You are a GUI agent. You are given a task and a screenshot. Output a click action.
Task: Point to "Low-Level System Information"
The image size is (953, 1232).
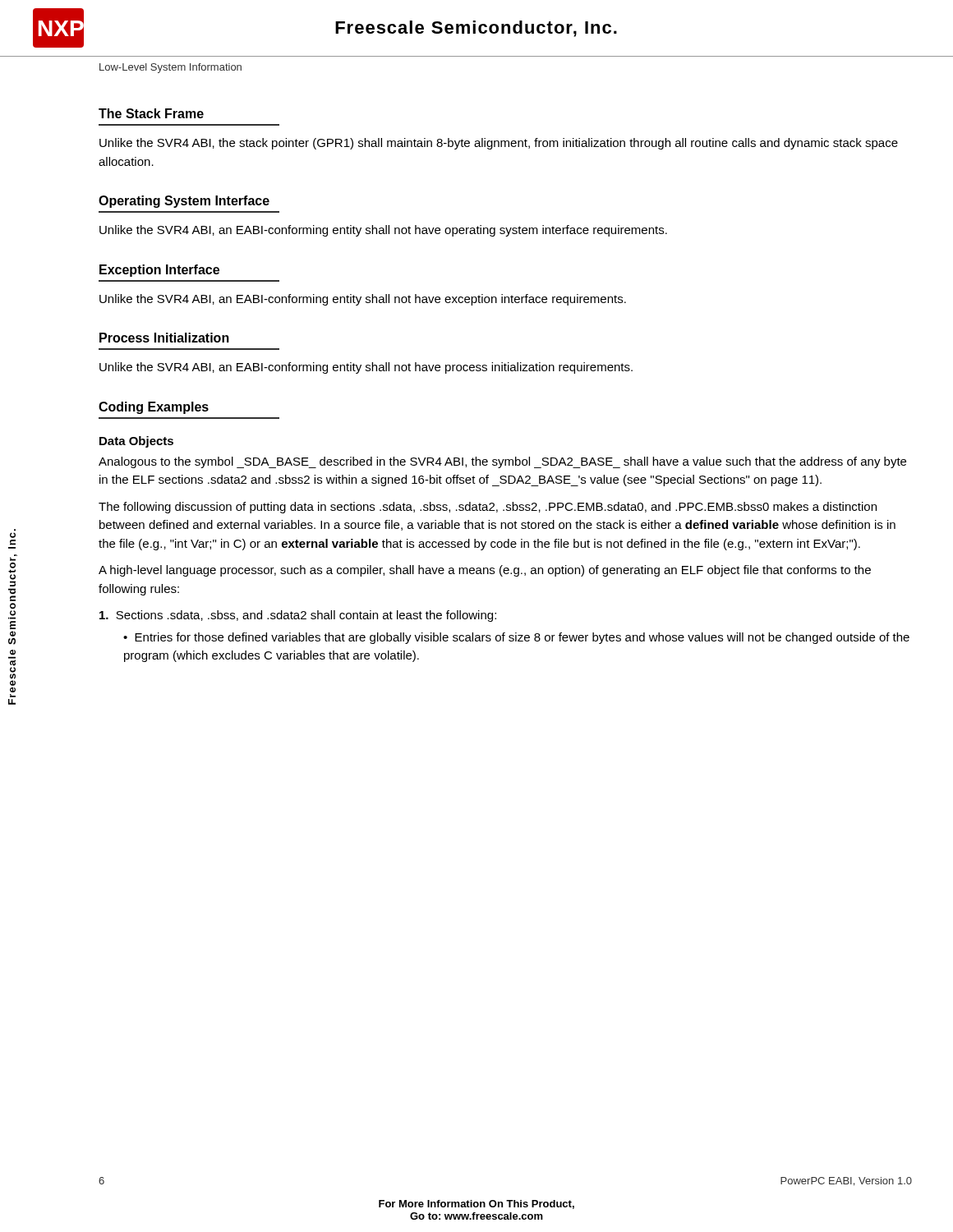(170, 67)
